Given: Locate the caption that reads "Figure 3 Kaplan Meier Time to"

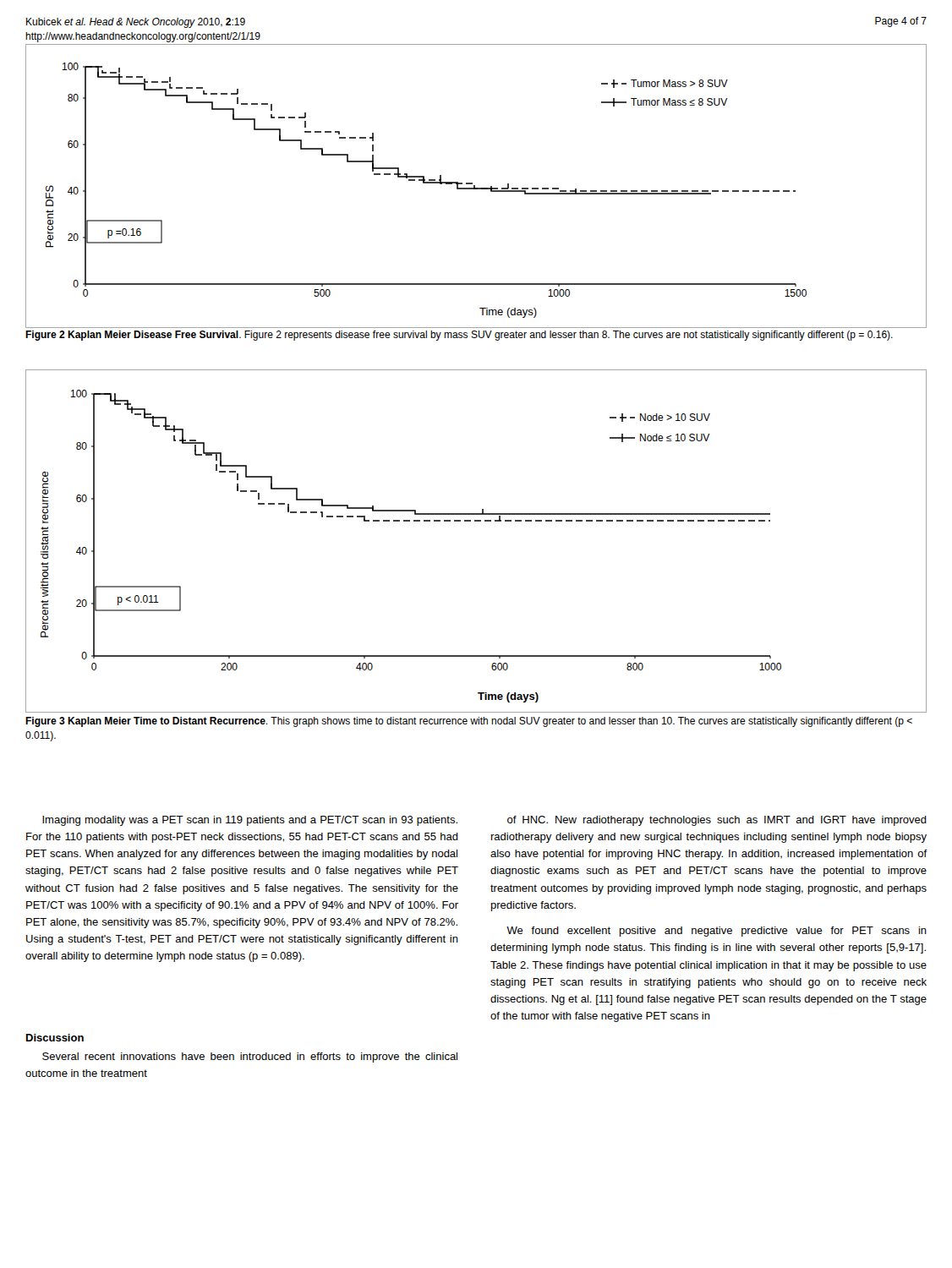Looking at the screenshot, I should pos(469,728).
